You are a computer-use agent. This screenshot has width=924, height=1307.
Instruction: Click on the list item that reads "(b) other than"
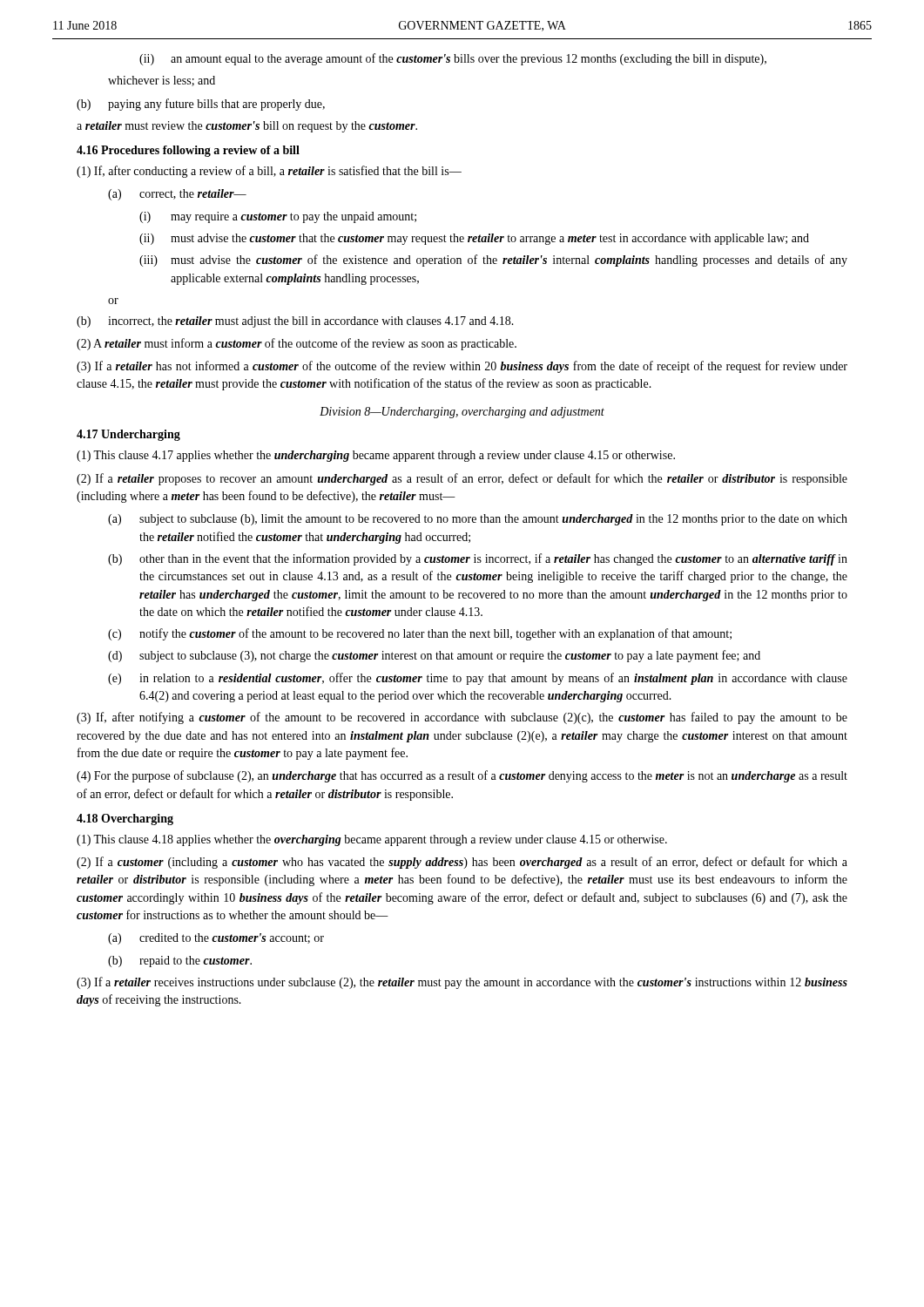pyautogui.click(x=478, y=586)
